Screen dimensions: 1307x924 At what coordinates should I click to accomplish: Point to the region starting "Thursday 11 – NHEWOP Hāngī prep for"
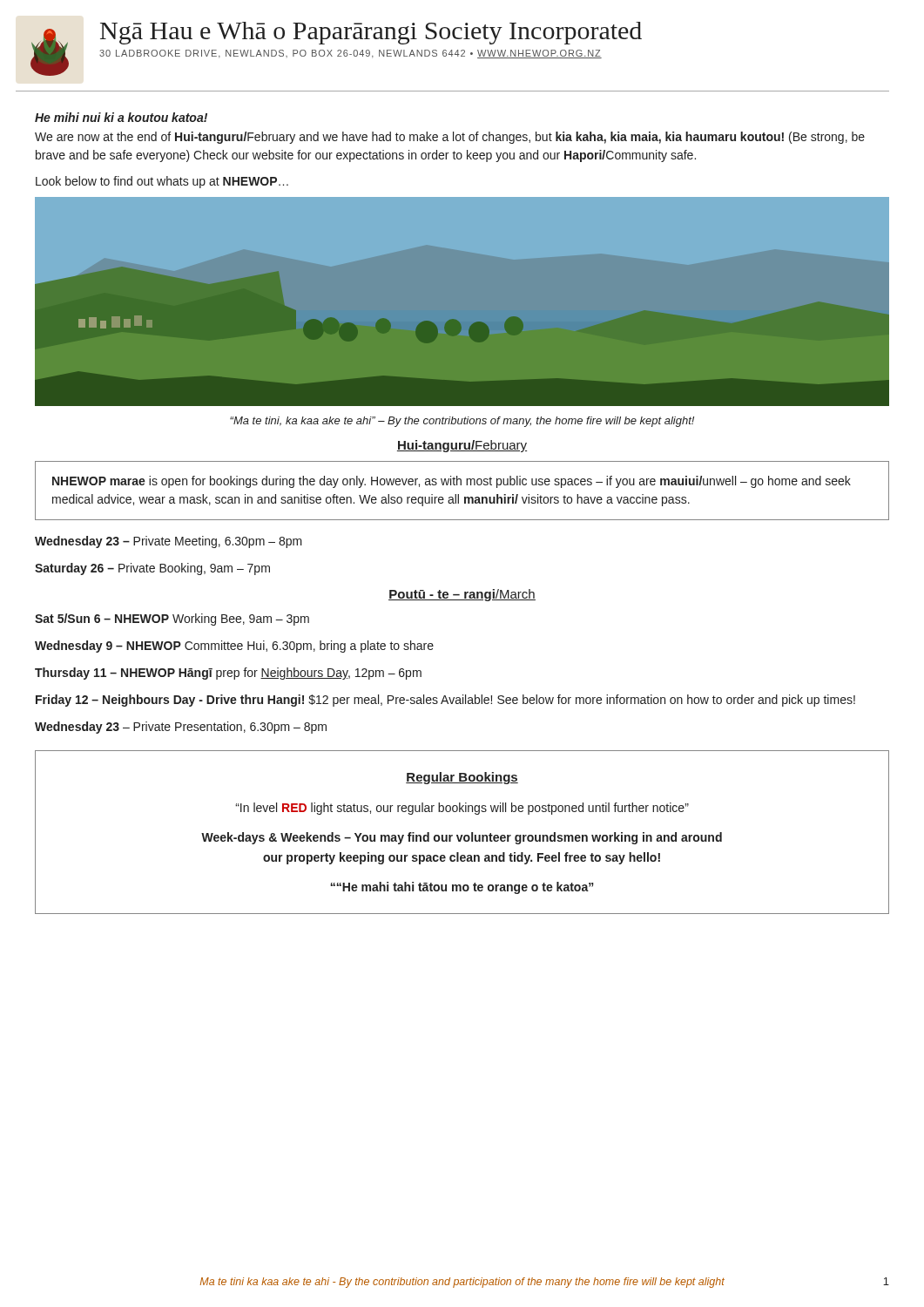228,673
